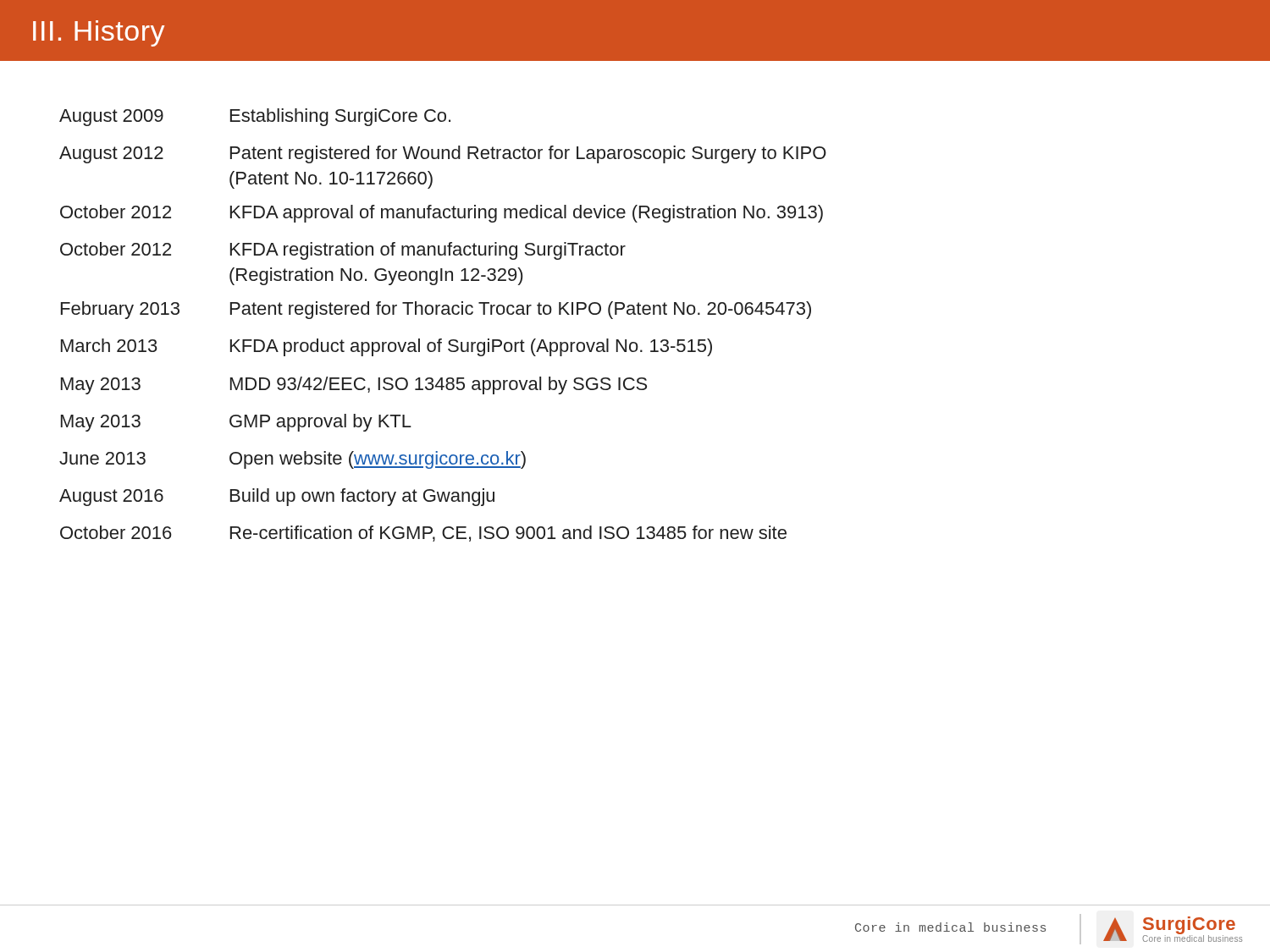Point to "III. History"
The image size is (1270, 952).
pos(98,30)
